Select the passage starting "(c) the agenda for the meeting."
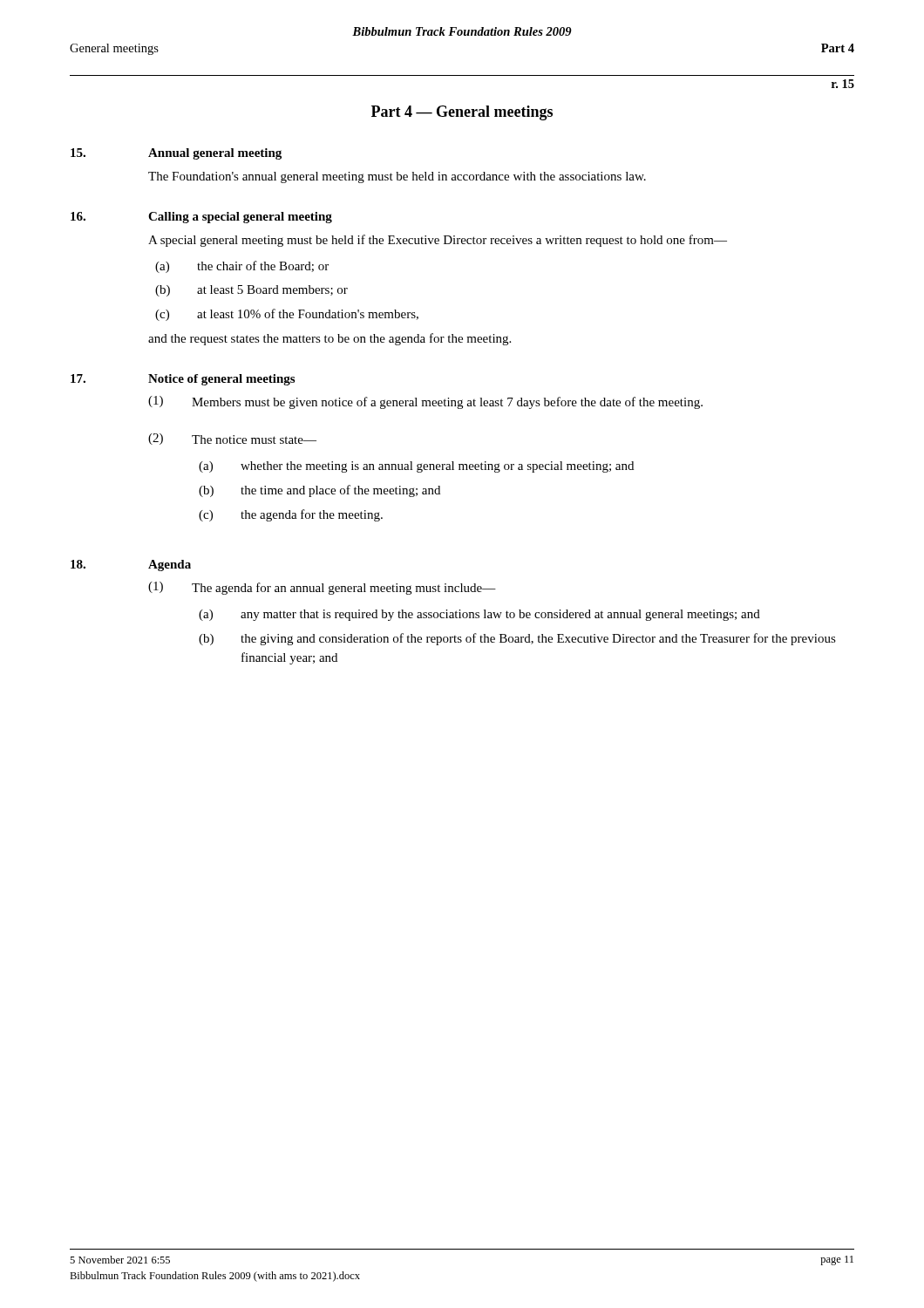Screen dimensions: 1308x924 coord(291,515)
